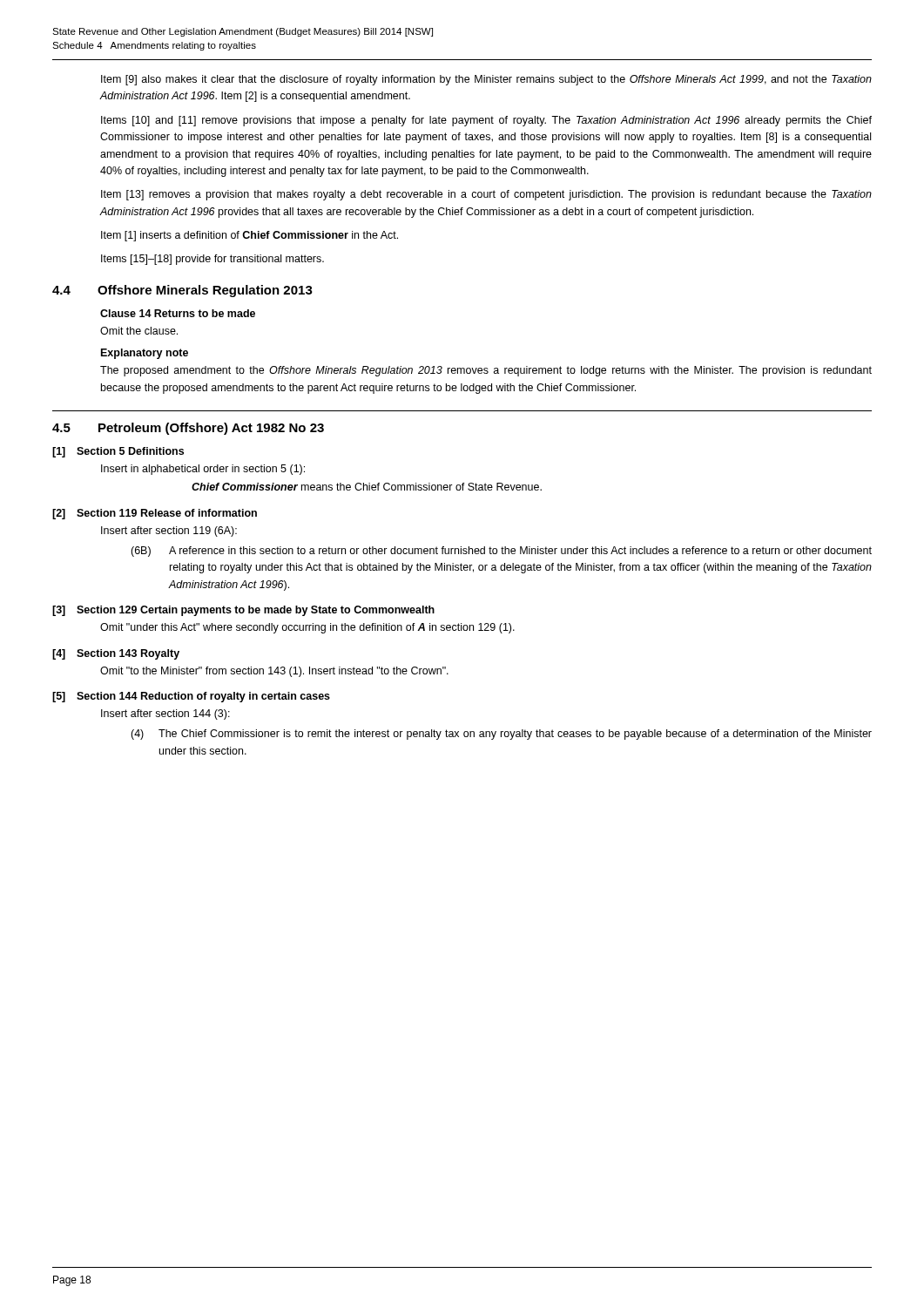Where is the passage that starts "Item [1] inserts a definition of"?
Image resolution: width=924 pixels, height=1307 pixels.
[250, 235]
